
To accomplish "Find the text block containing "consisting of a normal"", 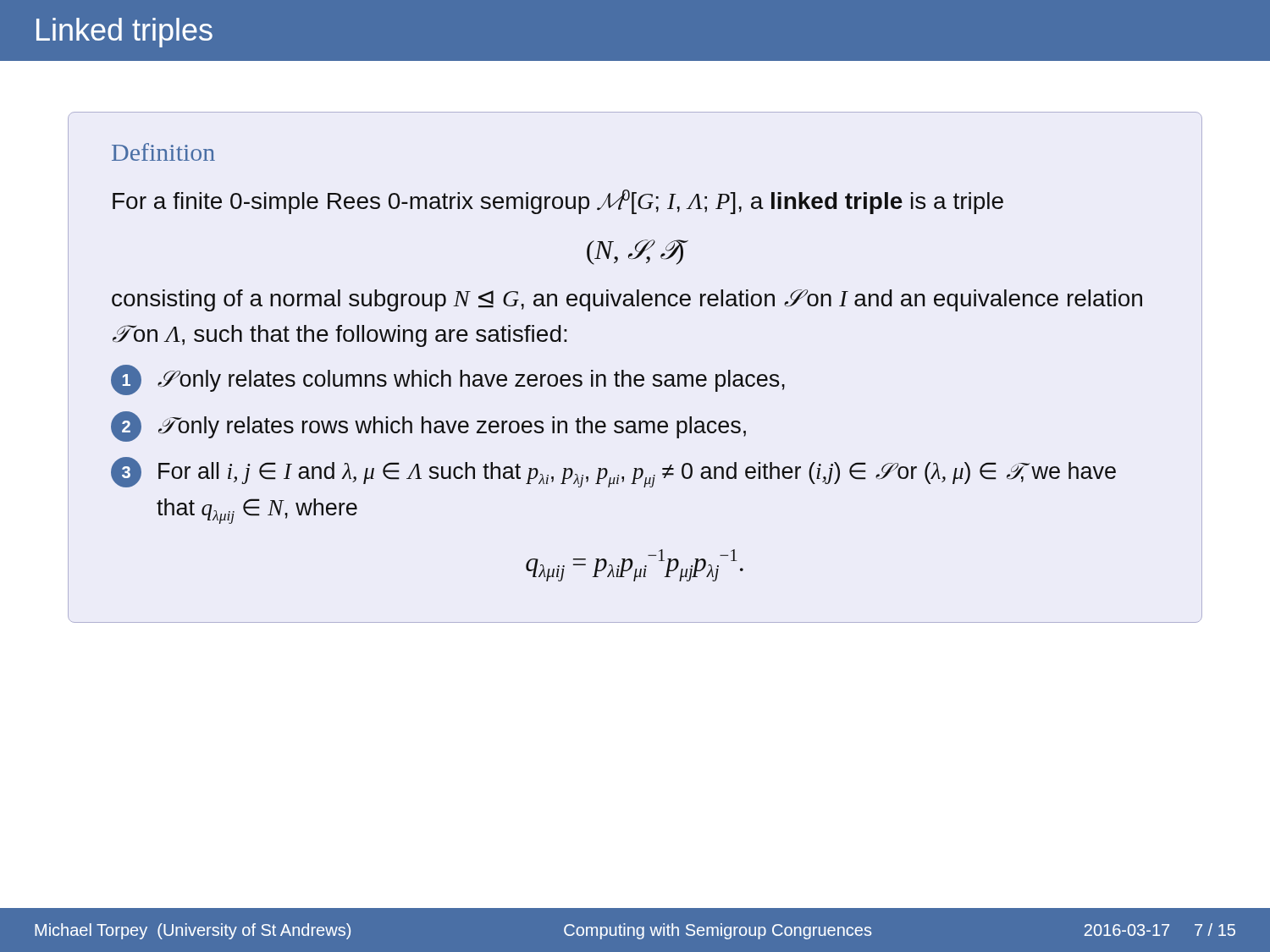I will pos(635,316).
